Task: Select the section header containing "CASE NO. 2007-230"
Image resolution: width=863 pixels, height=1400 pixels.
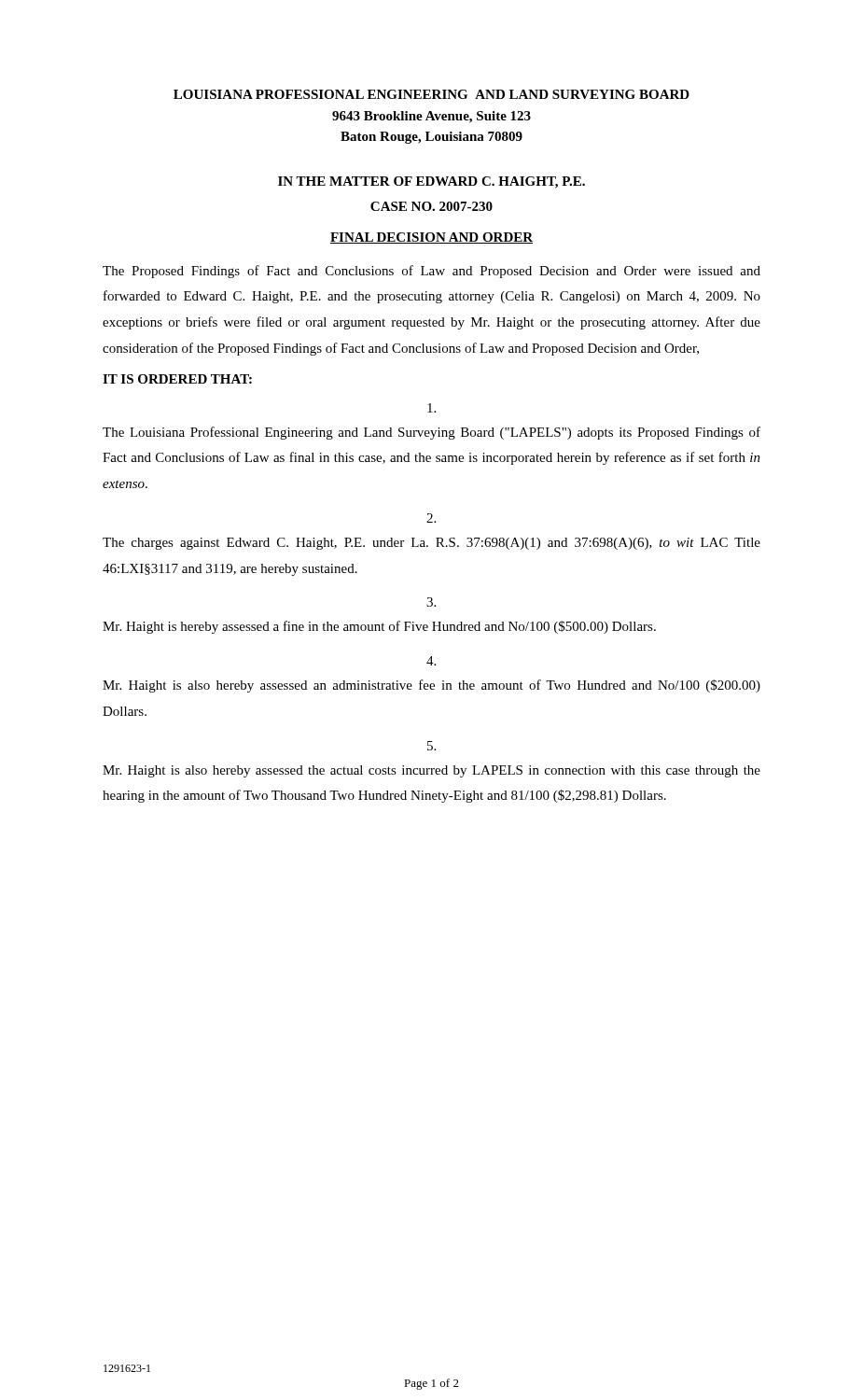Action: [x=431, y=206]
